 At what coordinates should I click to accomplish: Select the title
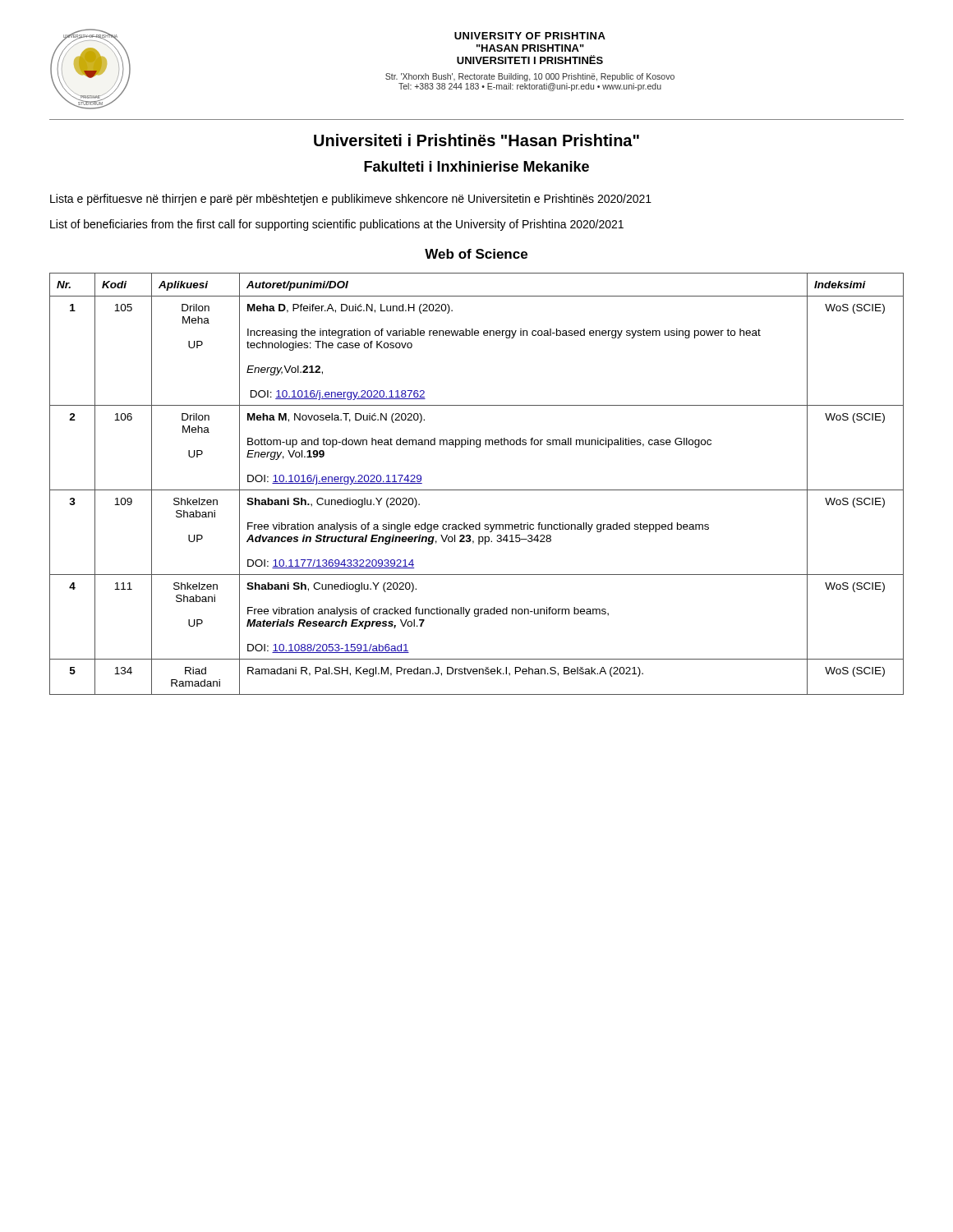click(476, 140)
